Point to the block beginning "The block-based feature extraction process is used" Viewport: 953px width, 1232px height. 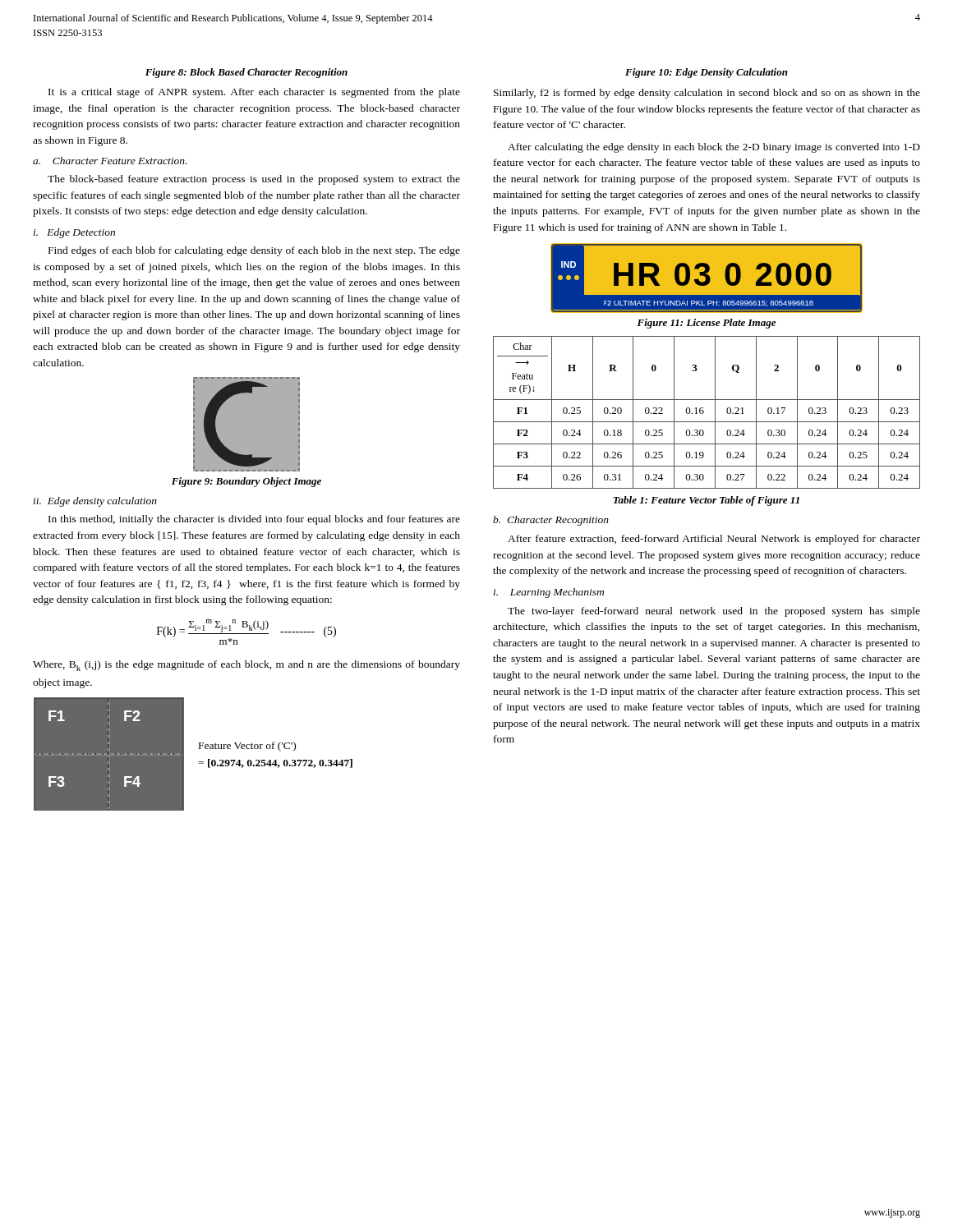coord(246,195)
